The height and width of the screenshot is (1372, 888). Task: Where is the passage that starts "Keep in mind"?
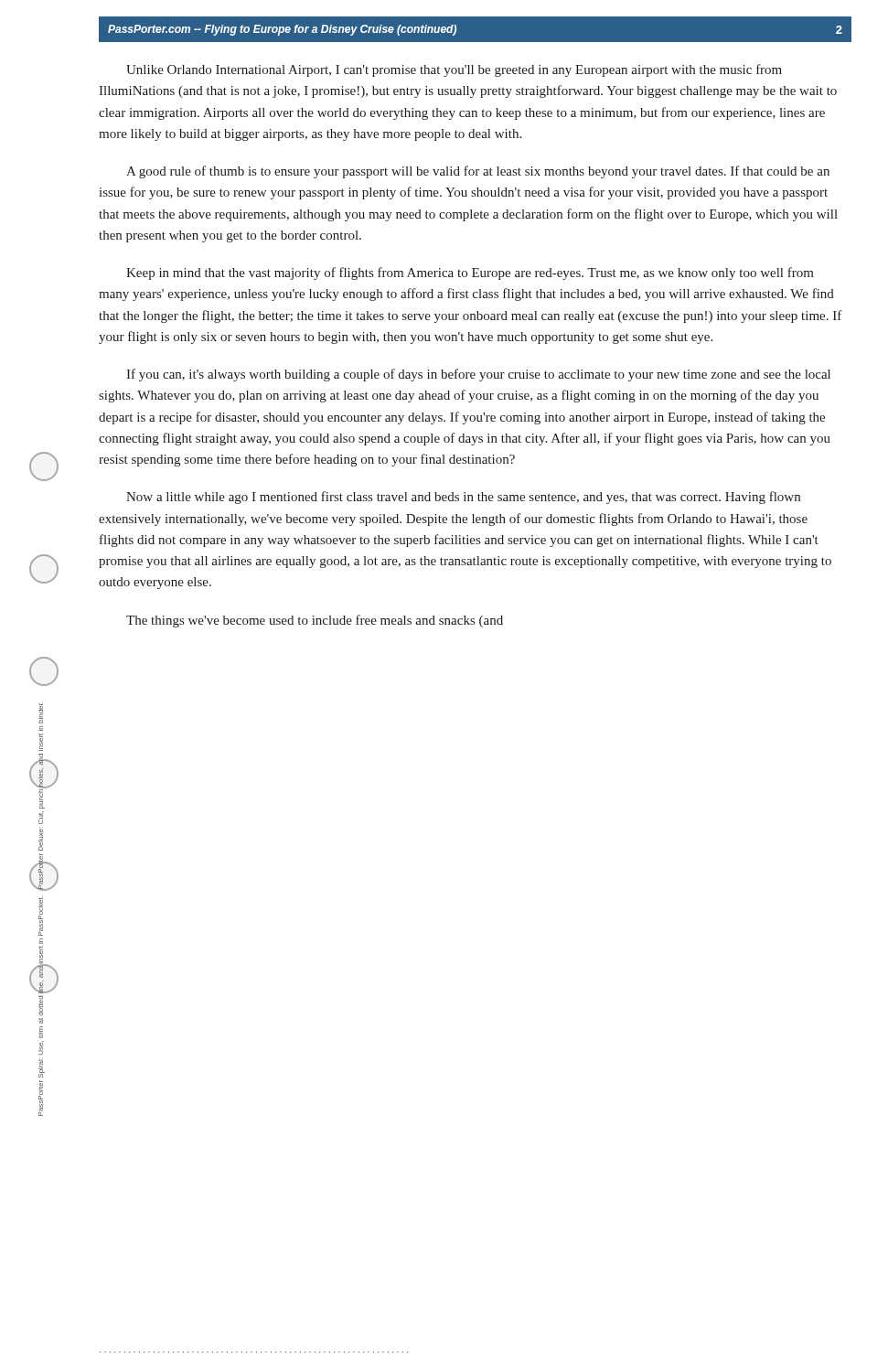(470, 304)
